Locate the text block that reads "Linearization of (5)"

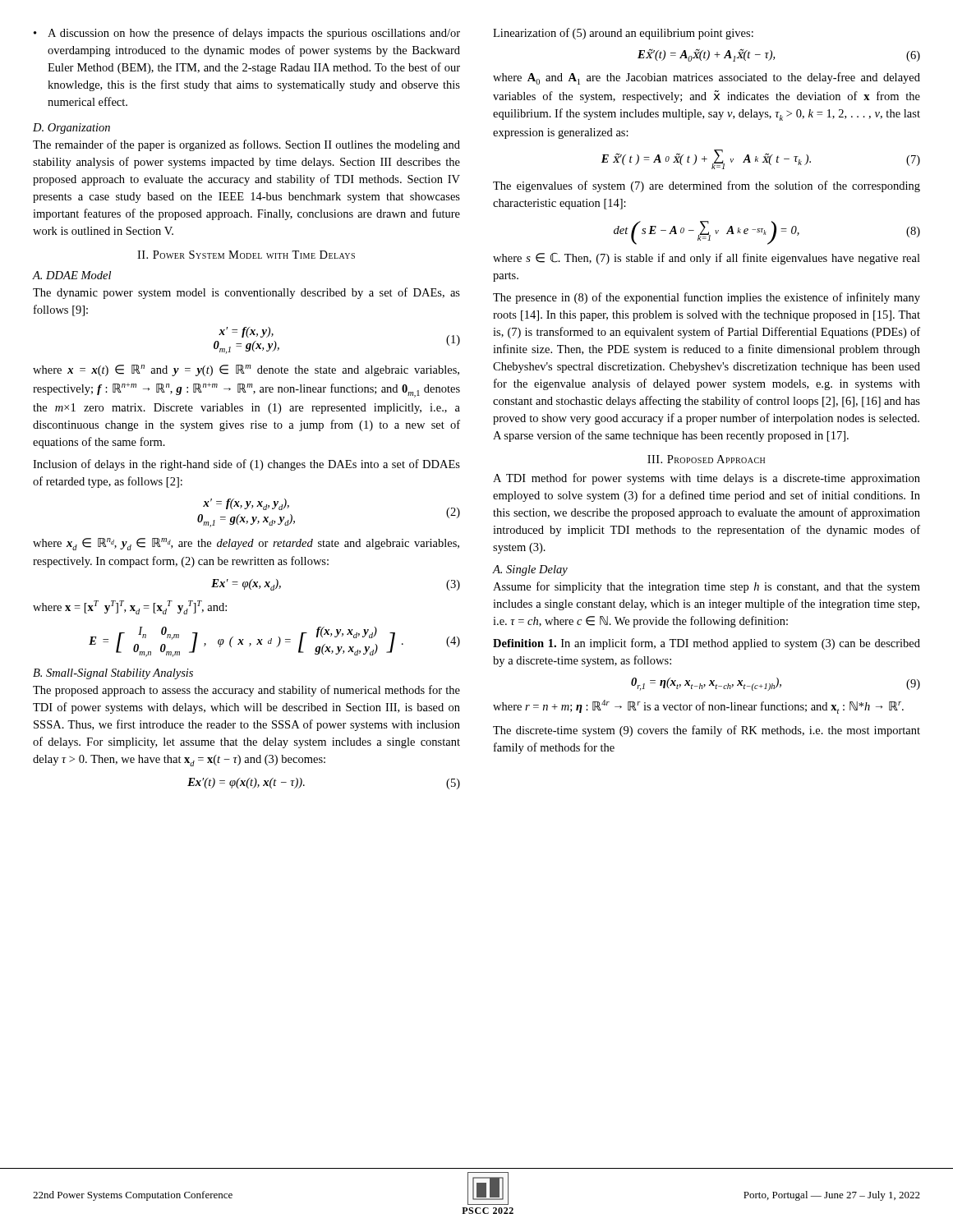707,33
